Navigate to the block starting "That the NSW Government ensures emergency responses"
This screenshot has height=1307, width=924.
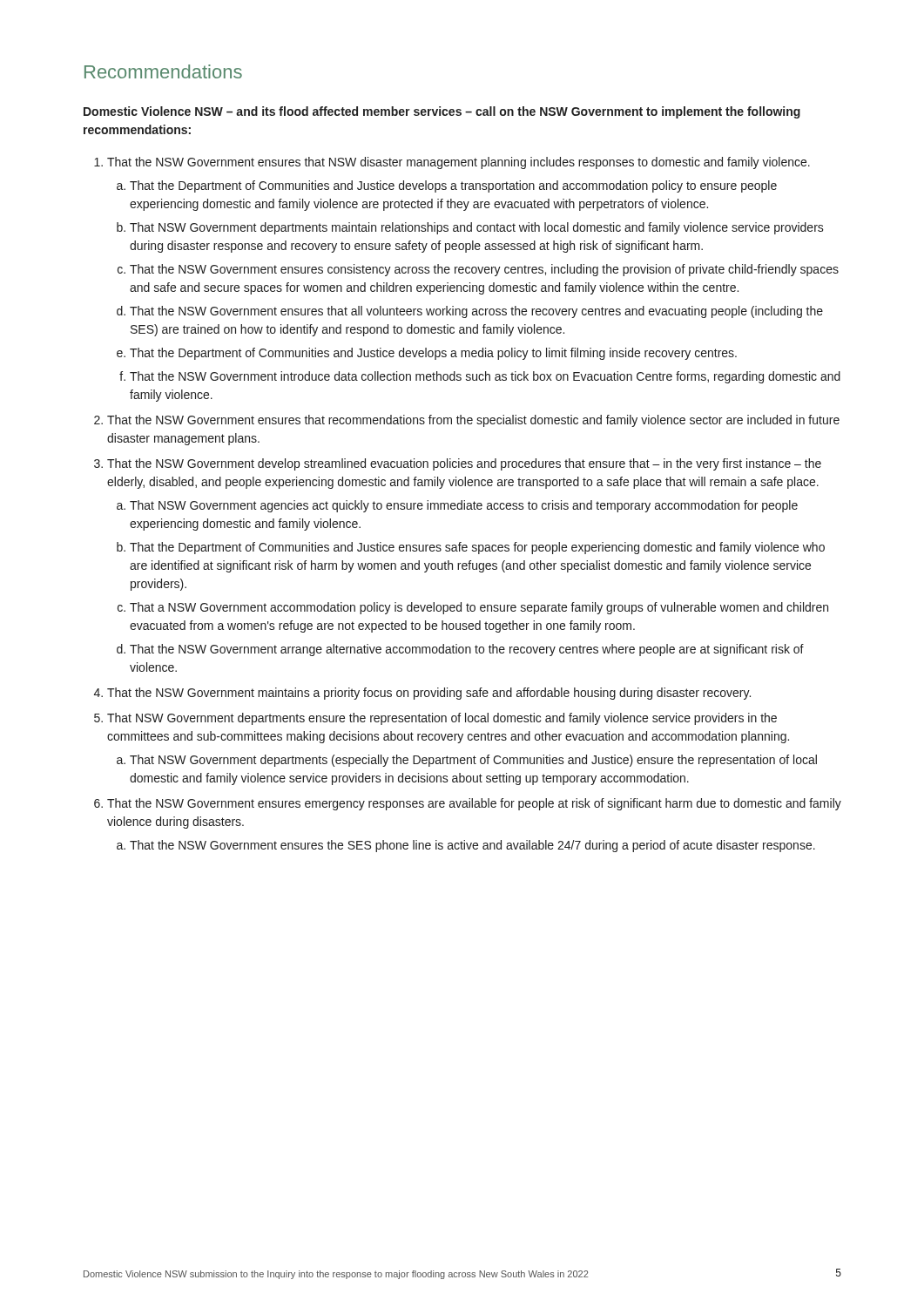(468, 804)
